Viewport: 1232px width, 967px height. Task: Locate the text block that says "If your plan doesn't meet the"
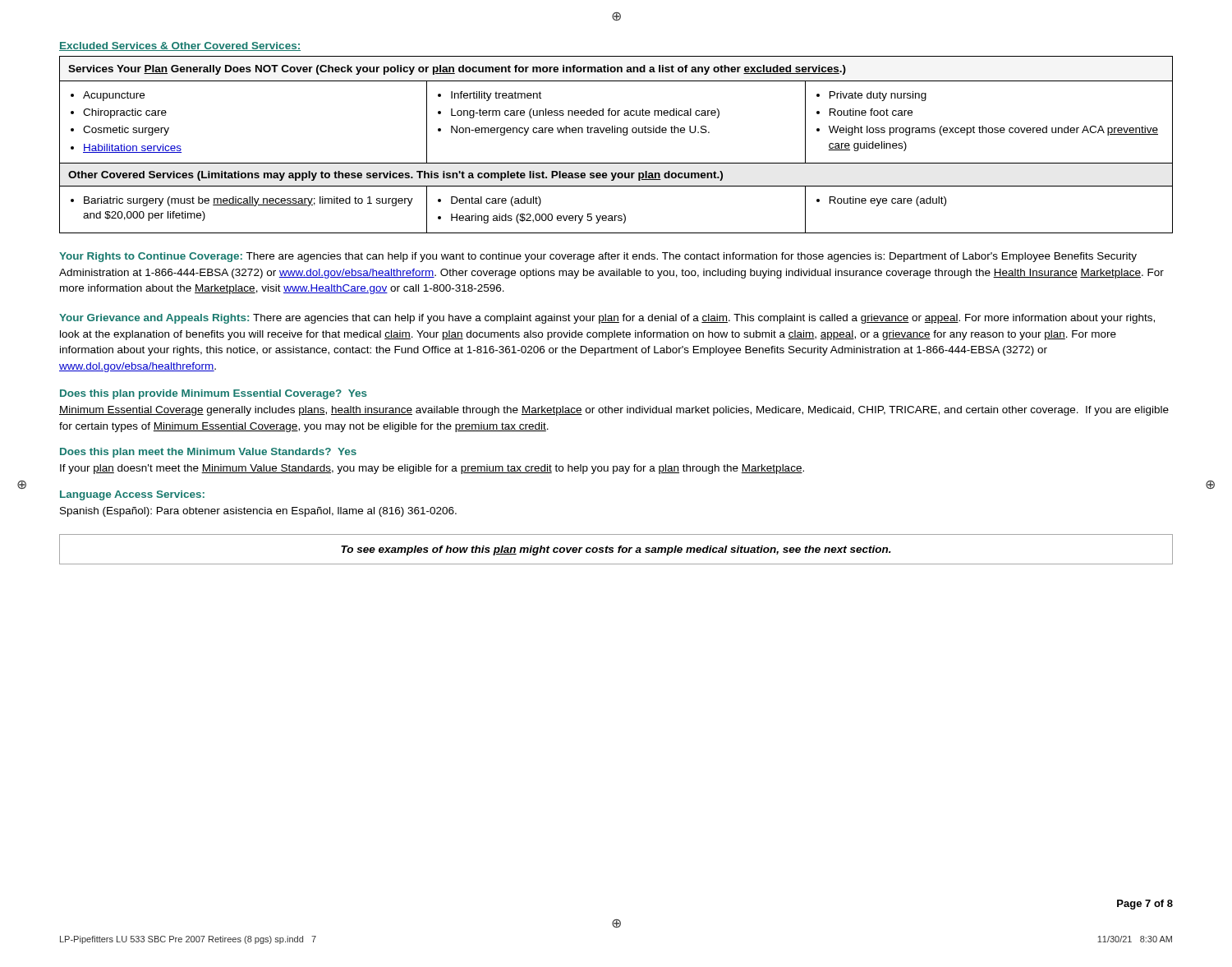(x=432, y=468)
